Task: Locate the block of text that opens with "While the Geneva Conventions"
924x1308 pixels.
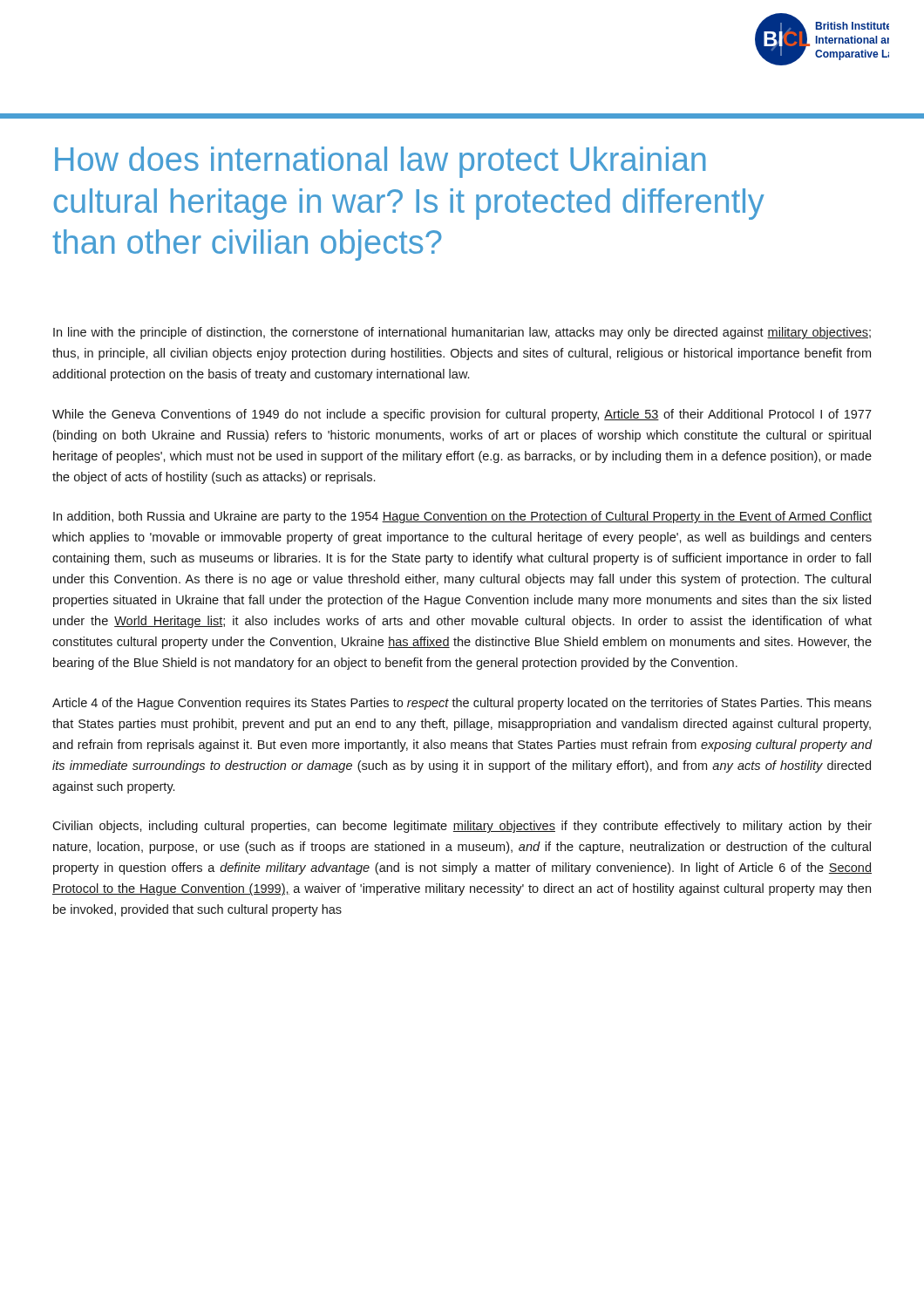Action: coord(462,445)
